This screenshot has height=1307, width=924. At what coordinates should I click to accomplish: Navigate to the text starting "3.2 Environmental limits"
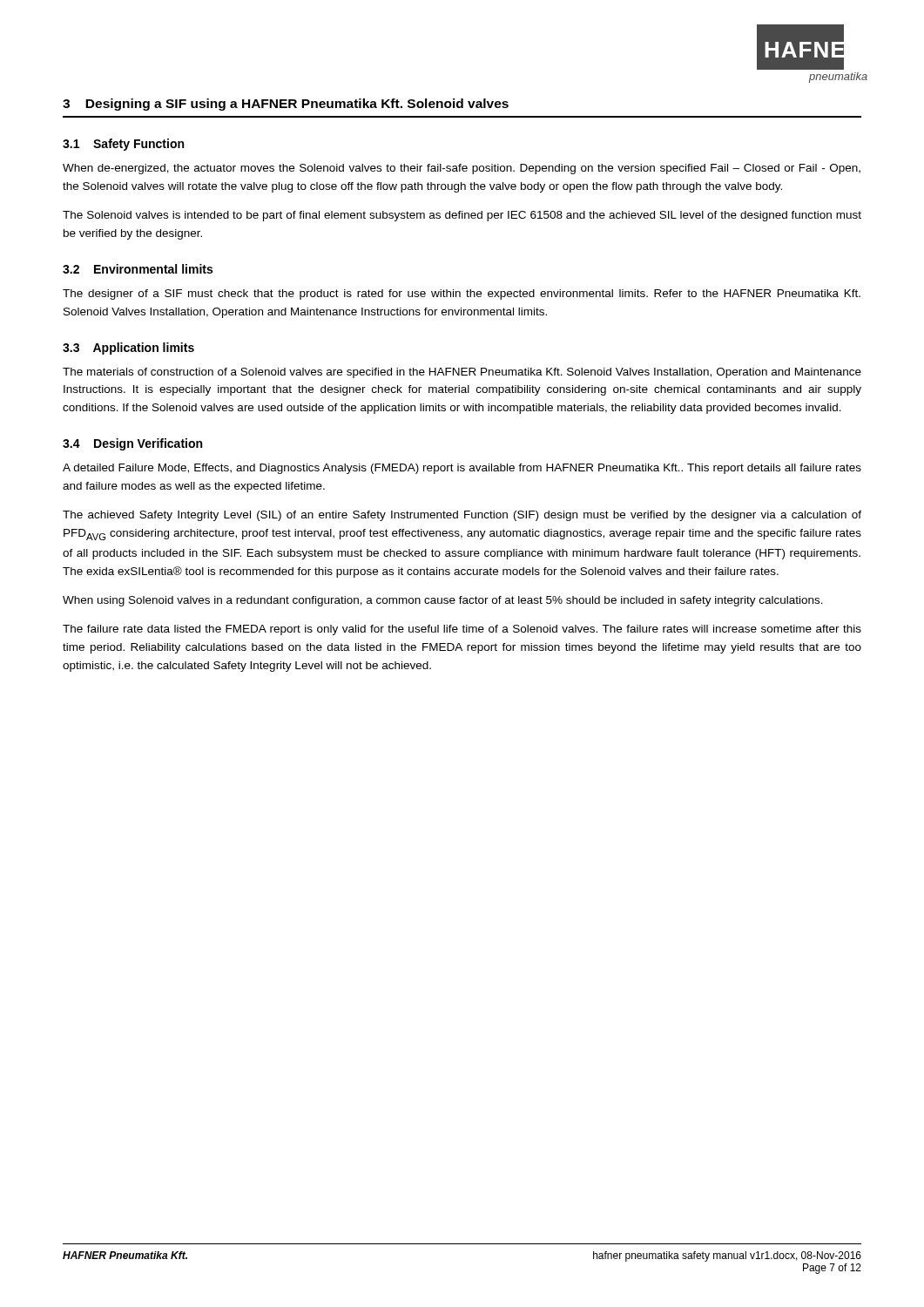point(138,269)
